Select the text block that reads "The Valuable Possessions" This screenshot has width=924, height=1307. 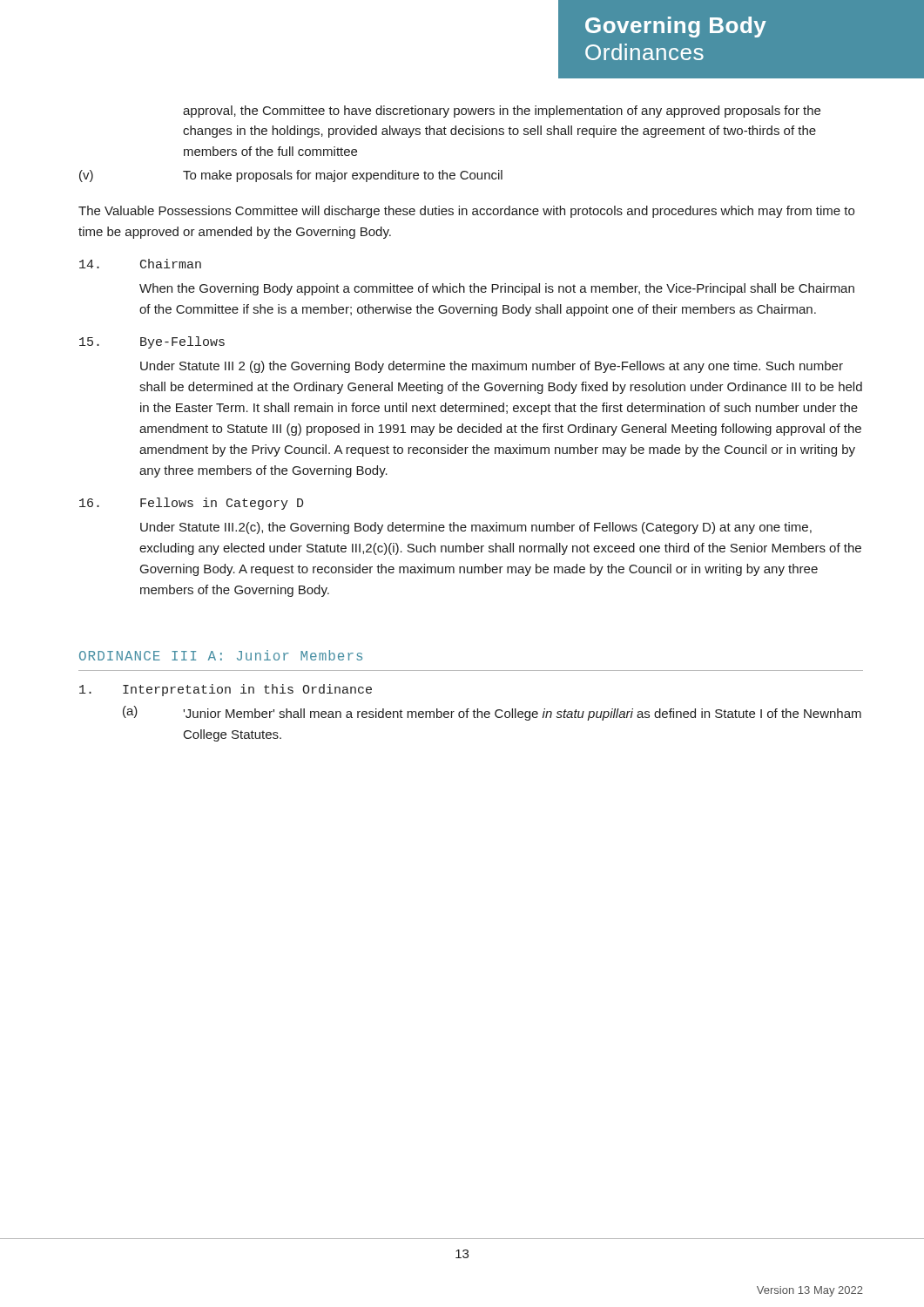(467, 221)
